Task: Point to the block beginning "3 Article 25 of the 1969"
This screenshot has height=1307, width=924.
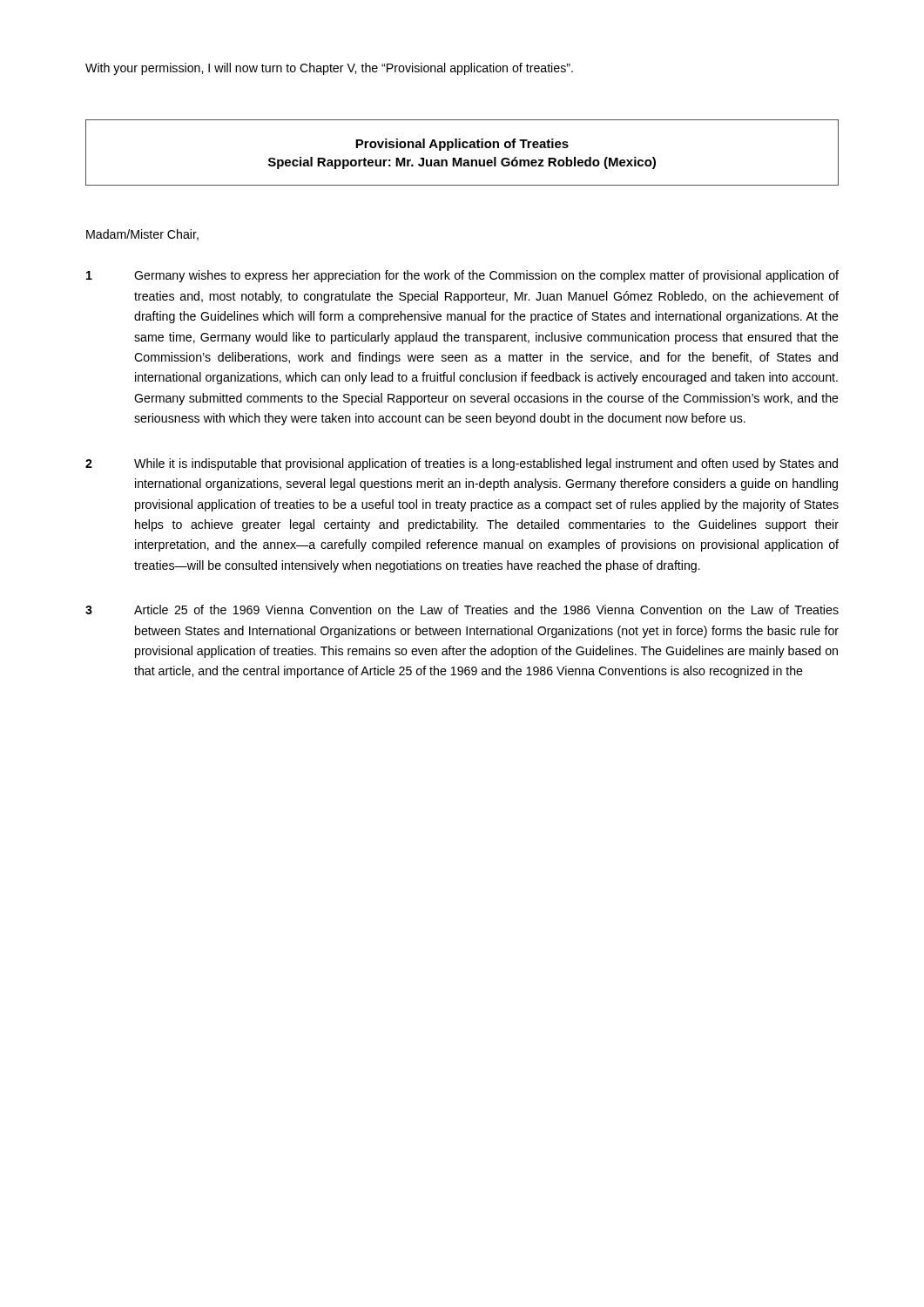Action: click(x=462, y=641)
